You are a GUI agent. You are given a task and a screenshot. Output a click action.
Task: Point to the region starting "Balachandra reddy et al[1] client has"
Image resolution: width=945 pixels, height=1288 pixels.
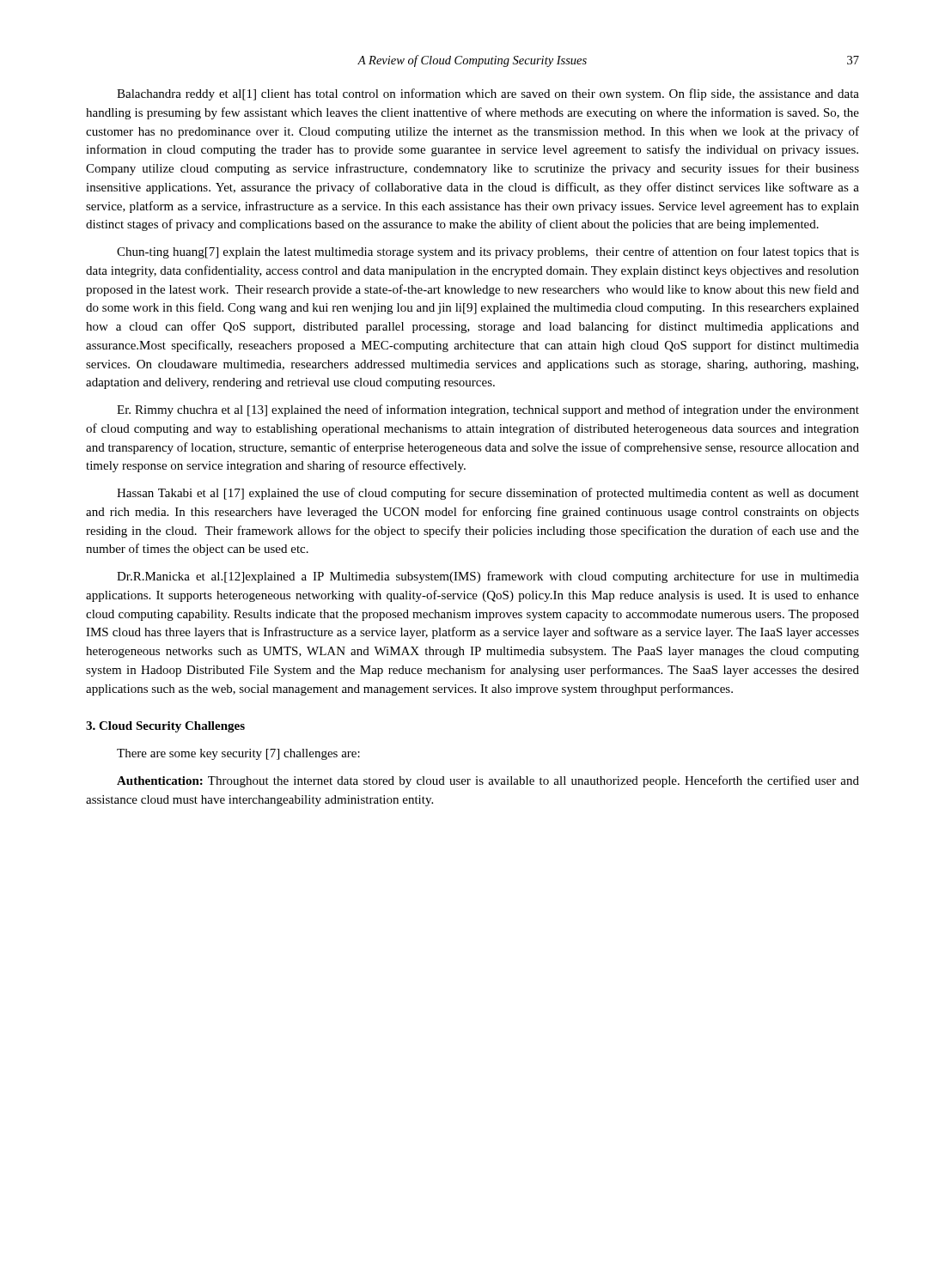coord(472,159)
